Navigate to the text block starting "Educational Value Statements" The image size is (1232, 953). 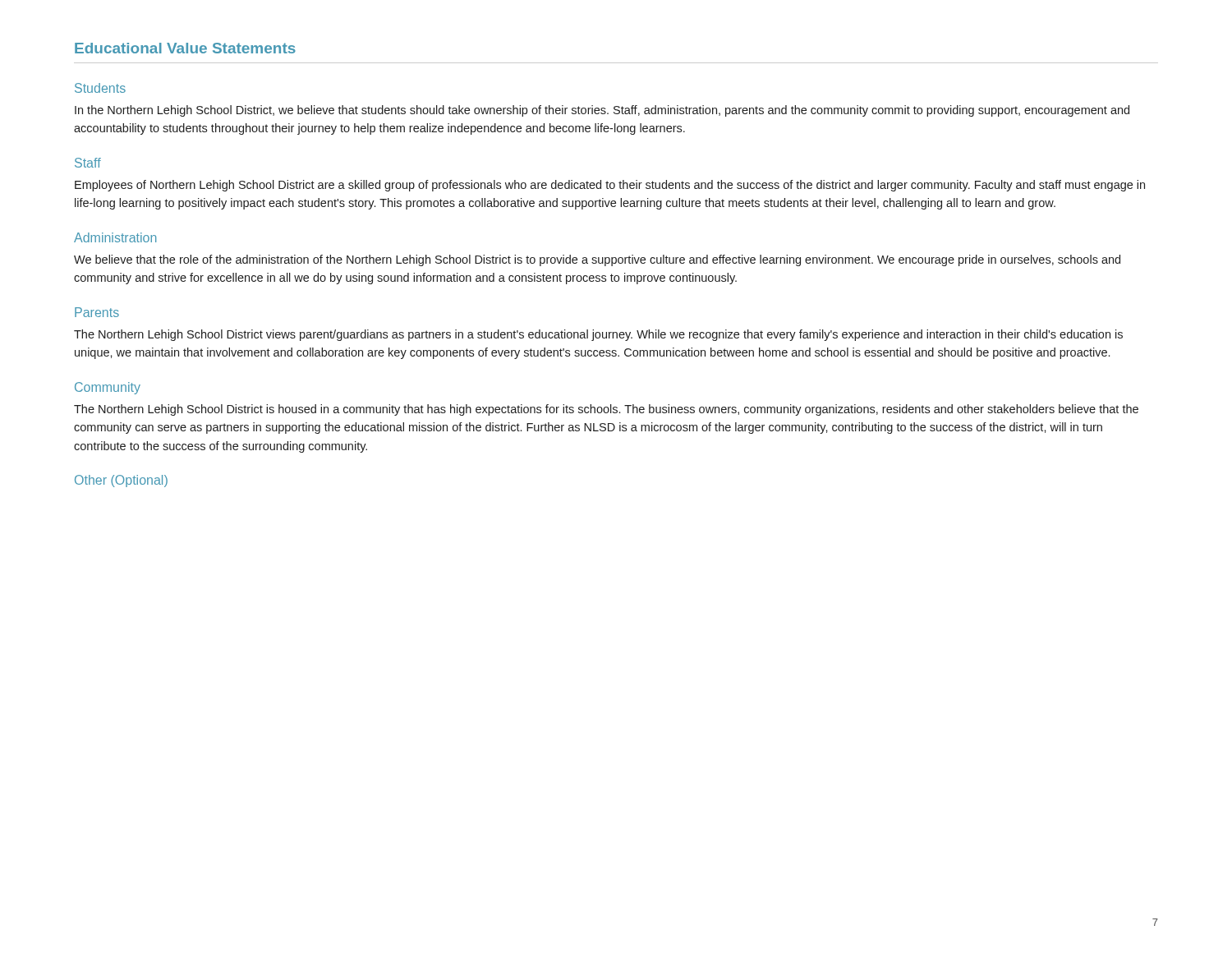185,48
